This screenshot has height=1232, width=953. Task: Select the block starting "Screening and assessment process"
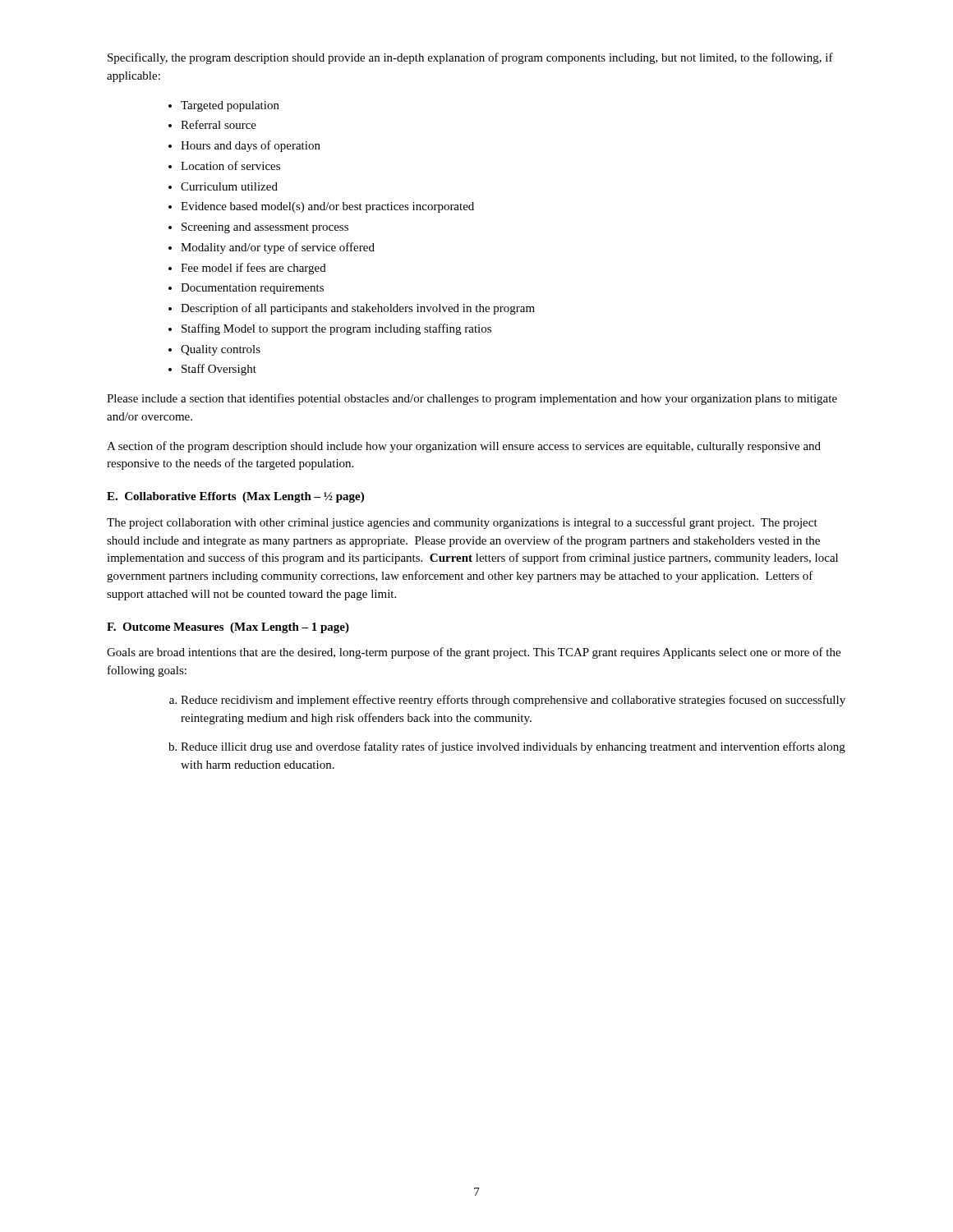(x=265, y=228)
